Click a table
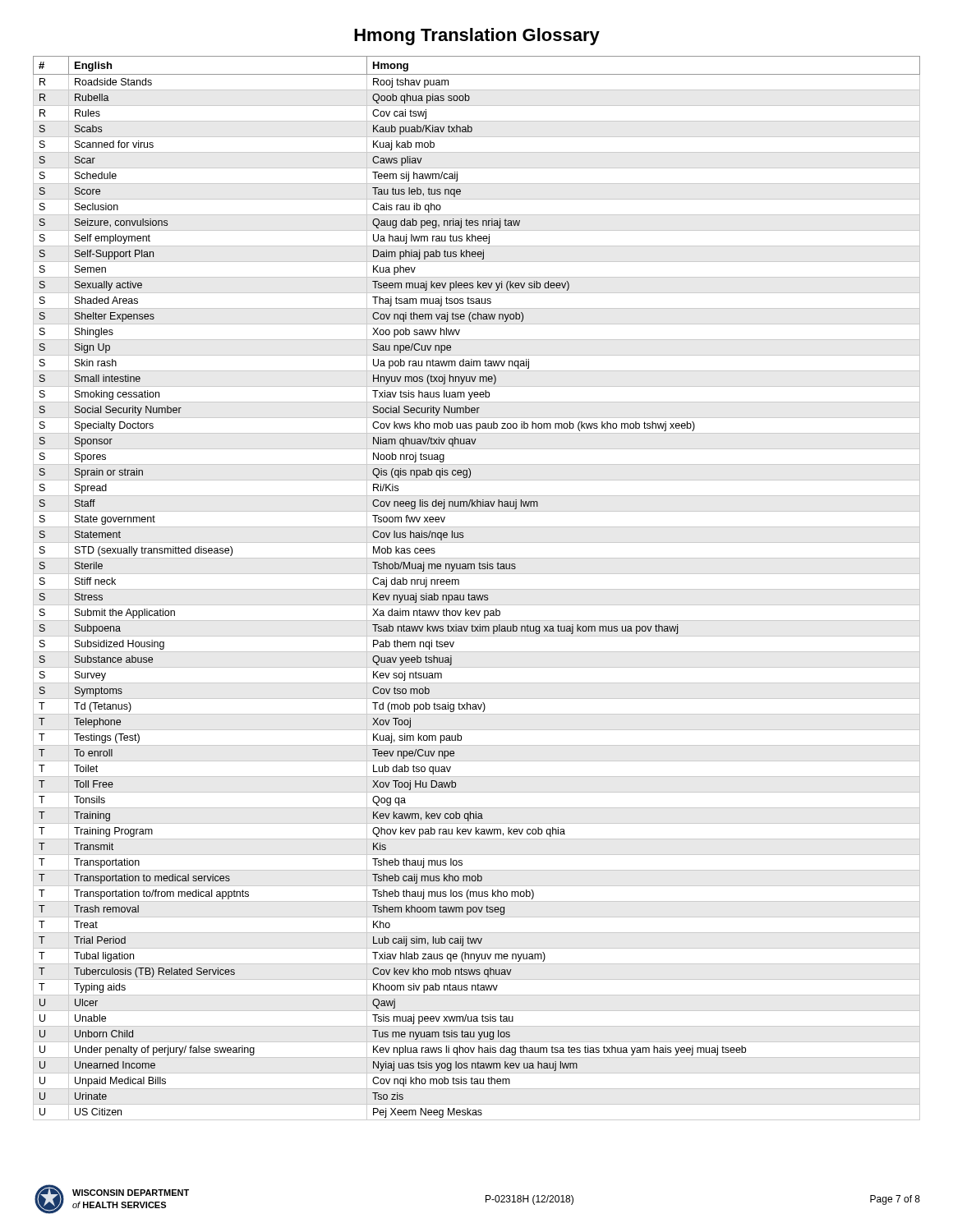 (476, 588)
